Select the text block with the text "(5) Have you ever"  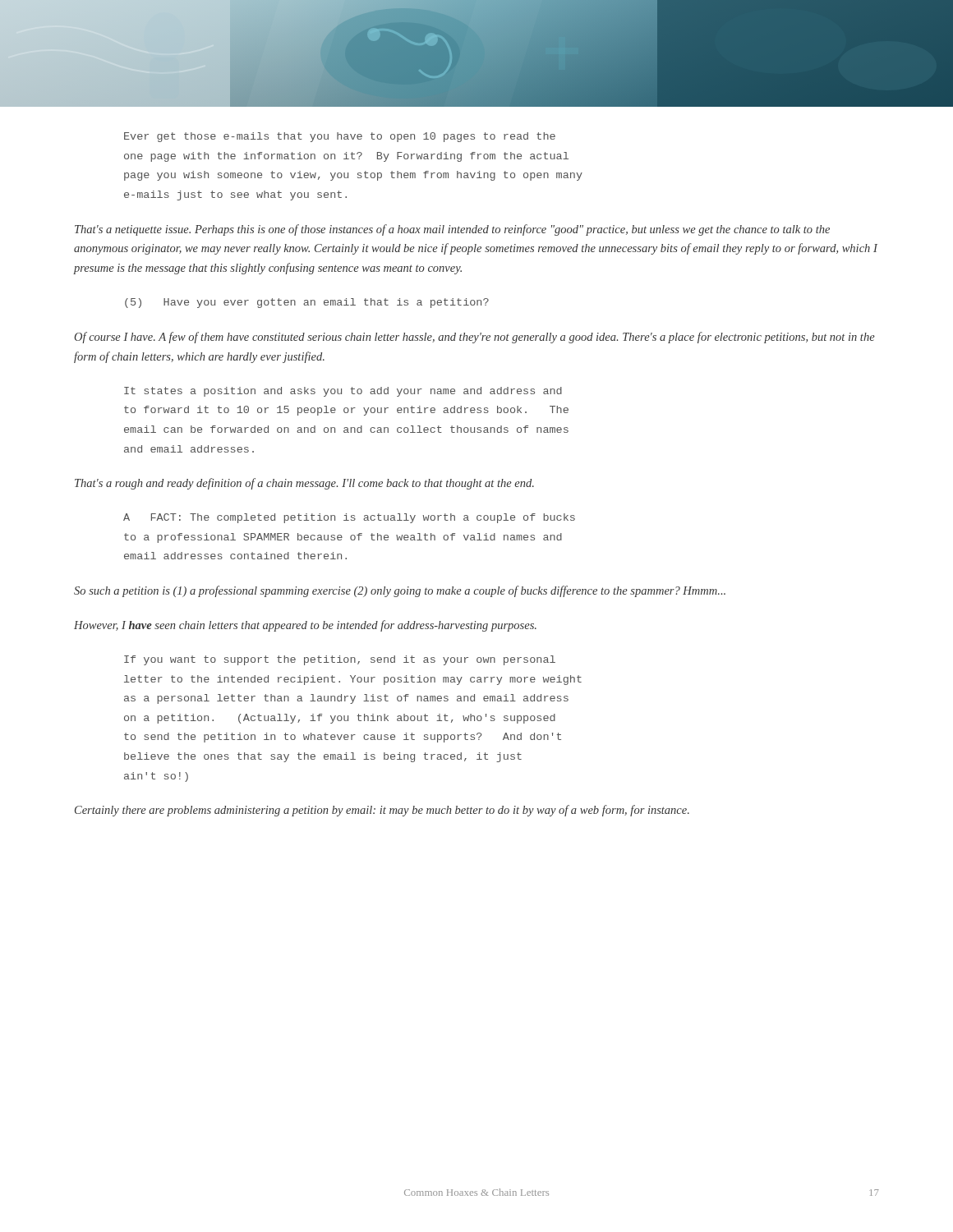pyautogui.click(x=306, y=303)
